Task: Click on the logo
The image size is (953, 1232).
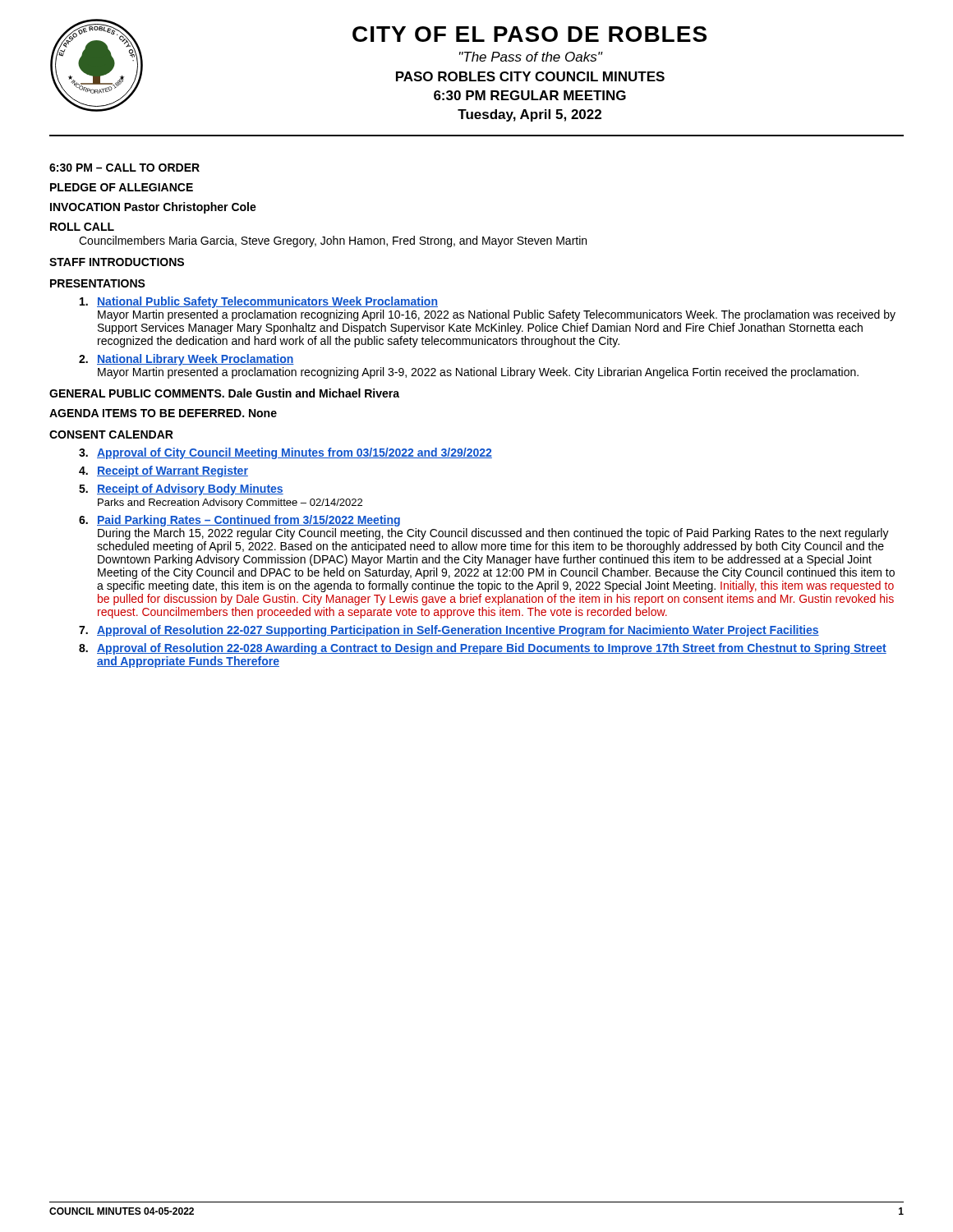Action: click(99, 67)
